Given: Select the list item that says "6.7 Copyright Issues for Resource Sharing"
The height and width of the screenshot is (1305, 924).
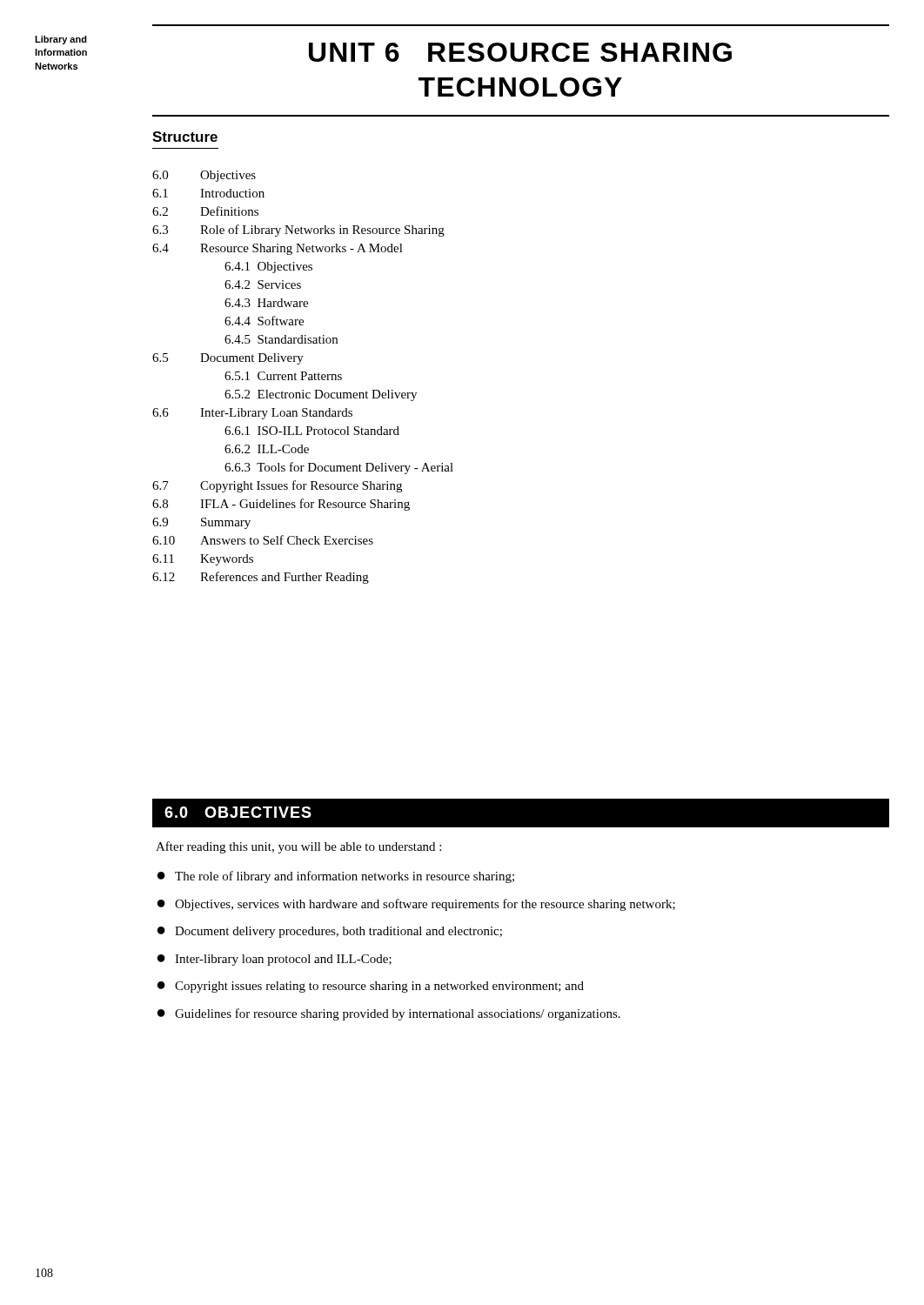Looking at the screenshot, I should tap(277, 486).
